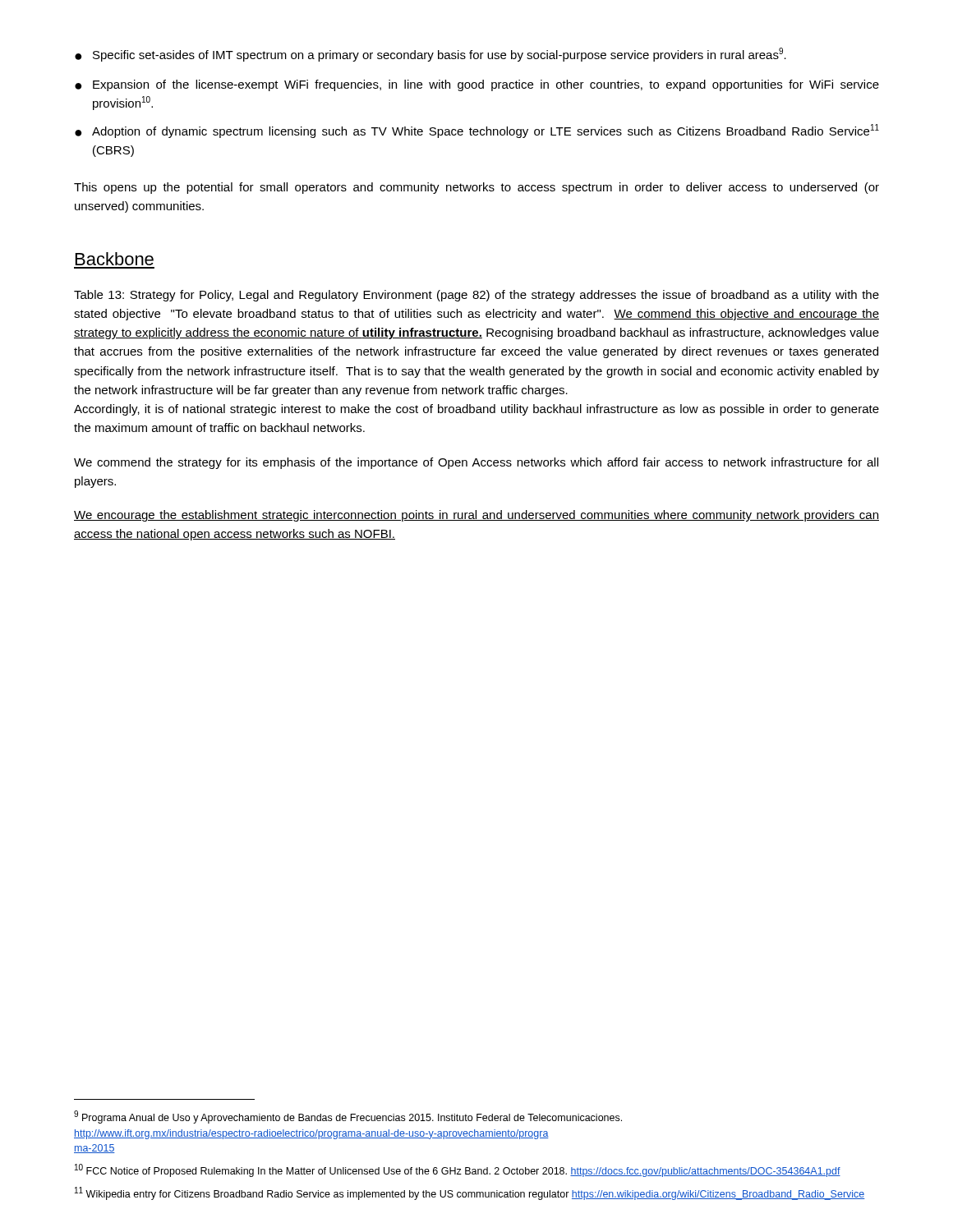
Task: Find the block on this page that starts "We commend the strategy for its emphasis of"
Action: pyautogui.click(x=476, y=471)
